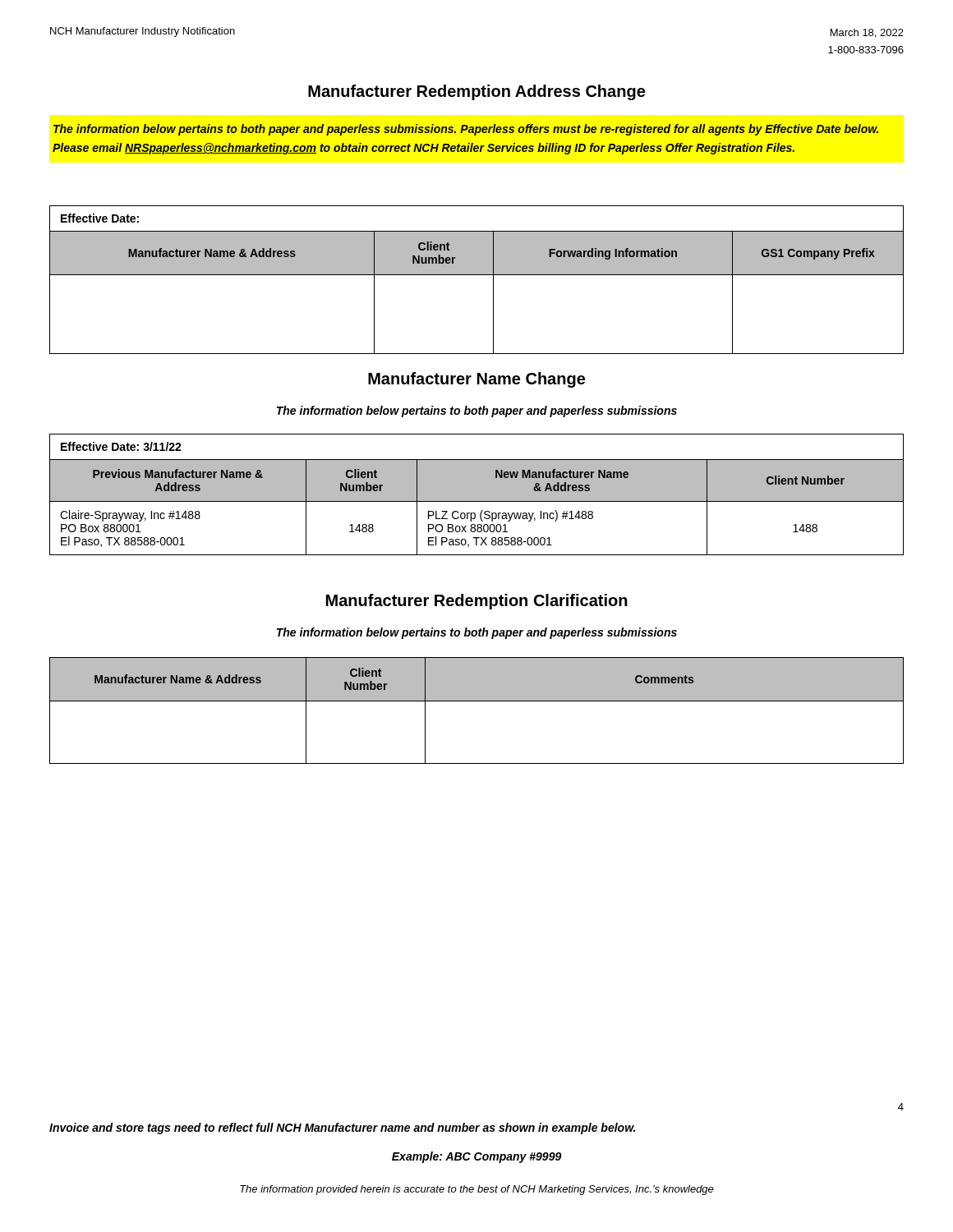Navigate to the text block starting "Manufacturer Redemption Address Change"

[476, 91]
